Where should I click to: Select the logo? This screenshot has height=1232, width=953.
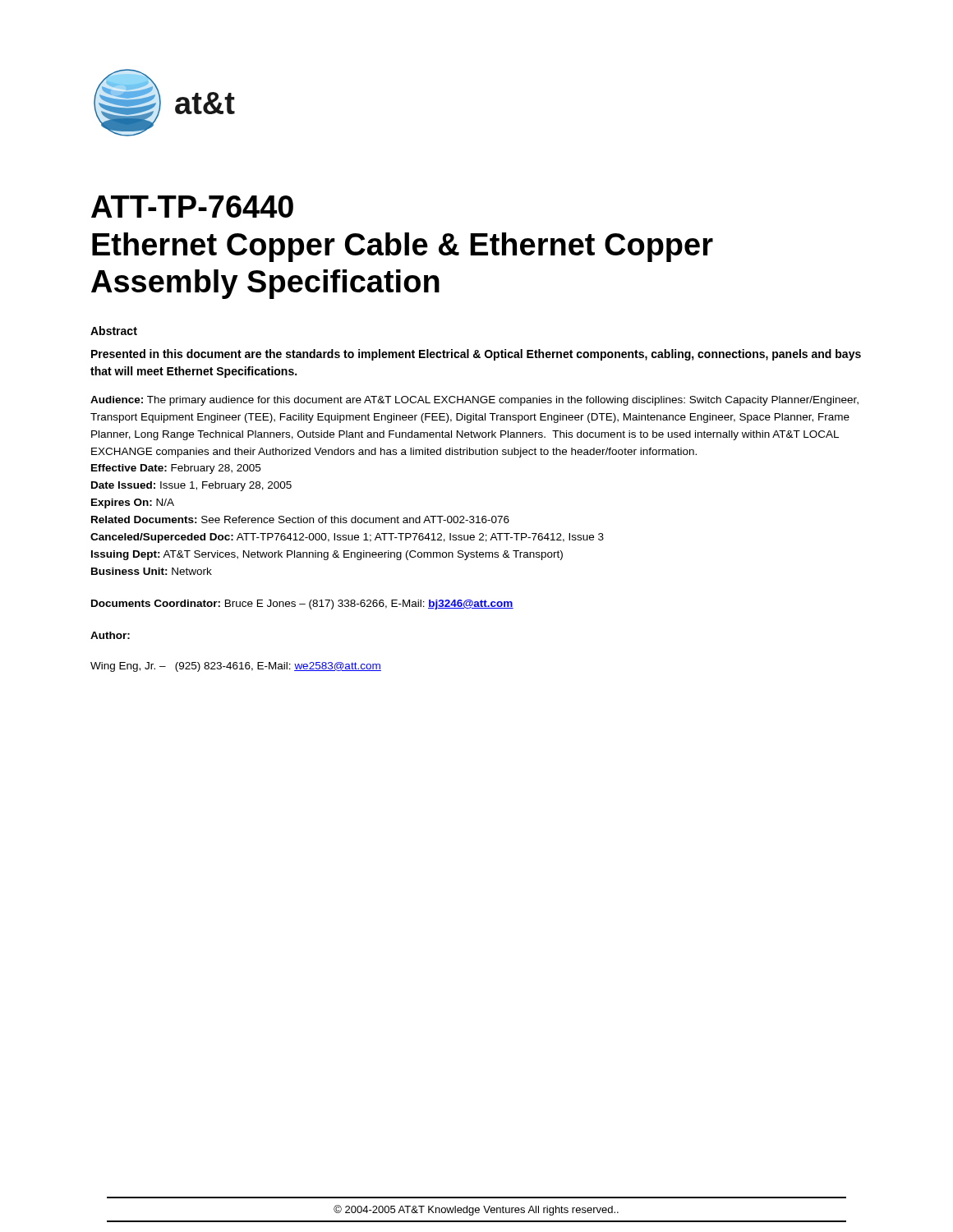[476, 103]
